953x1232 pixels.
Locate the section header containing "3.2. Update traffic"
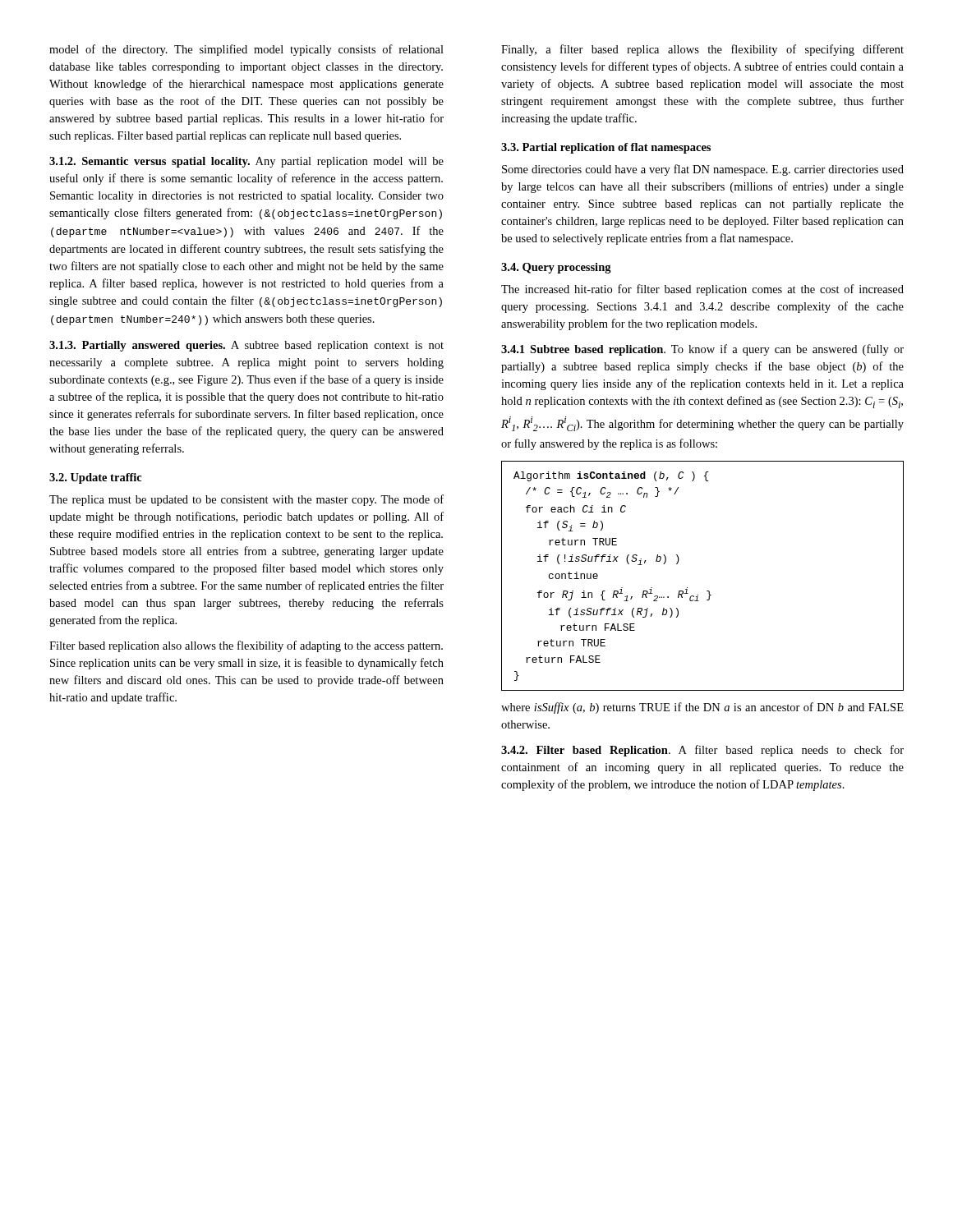point(96,478)
